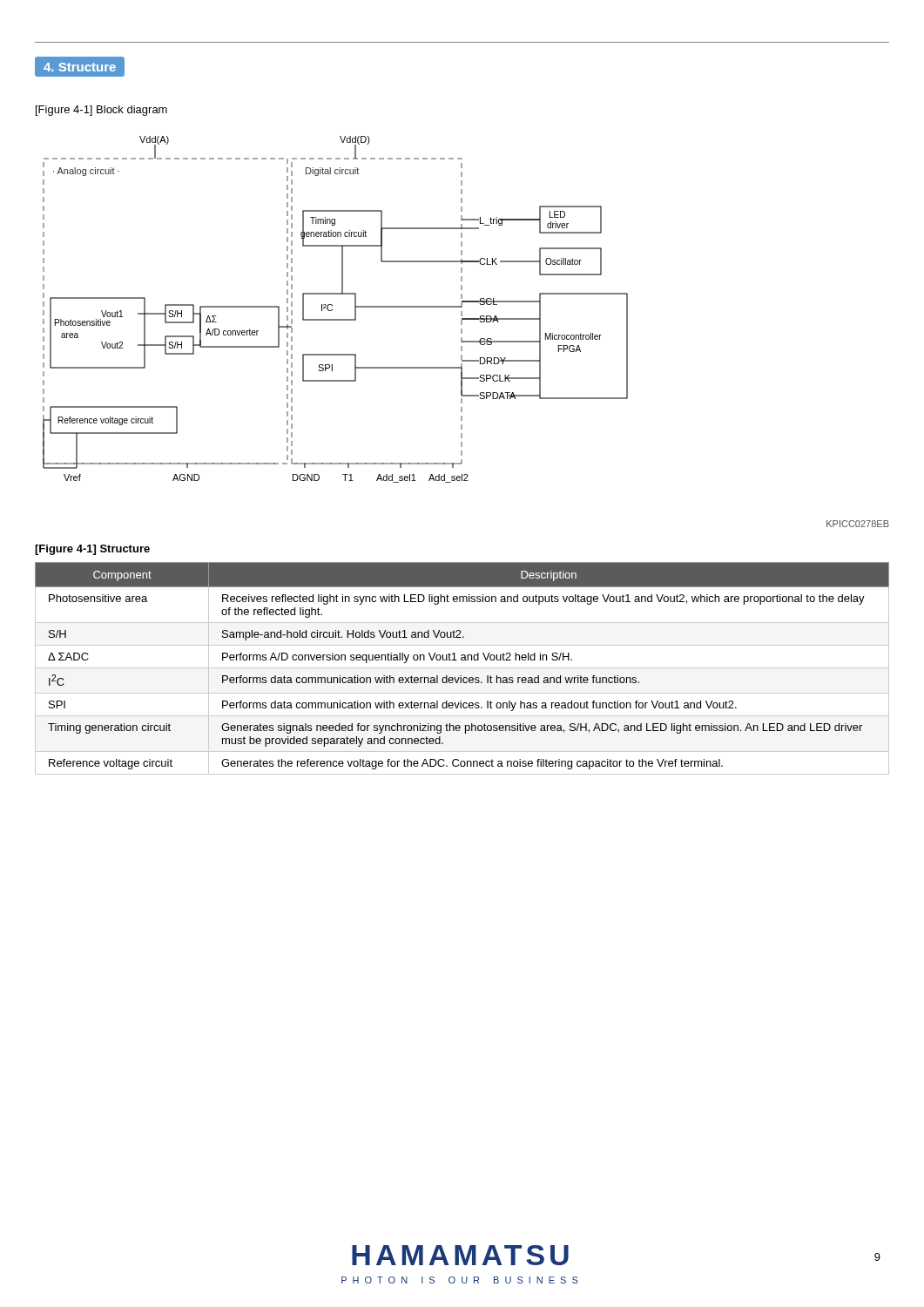Screen dimensions: 1307x924
Task: Select the engineering diagram
Action: pyautogui.click(x=361, y=320)
